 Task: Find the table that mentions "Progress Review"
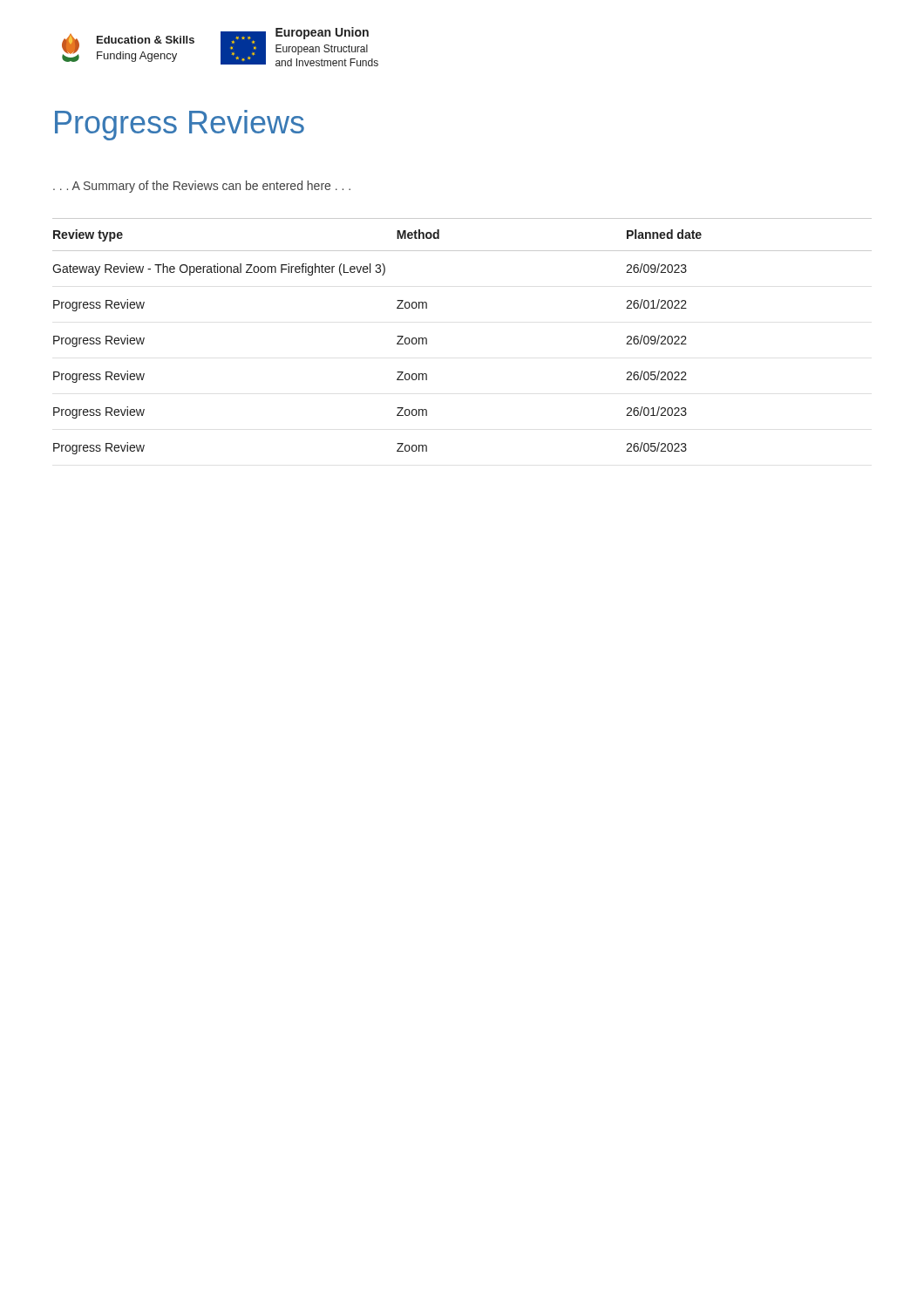coord(462,342)
